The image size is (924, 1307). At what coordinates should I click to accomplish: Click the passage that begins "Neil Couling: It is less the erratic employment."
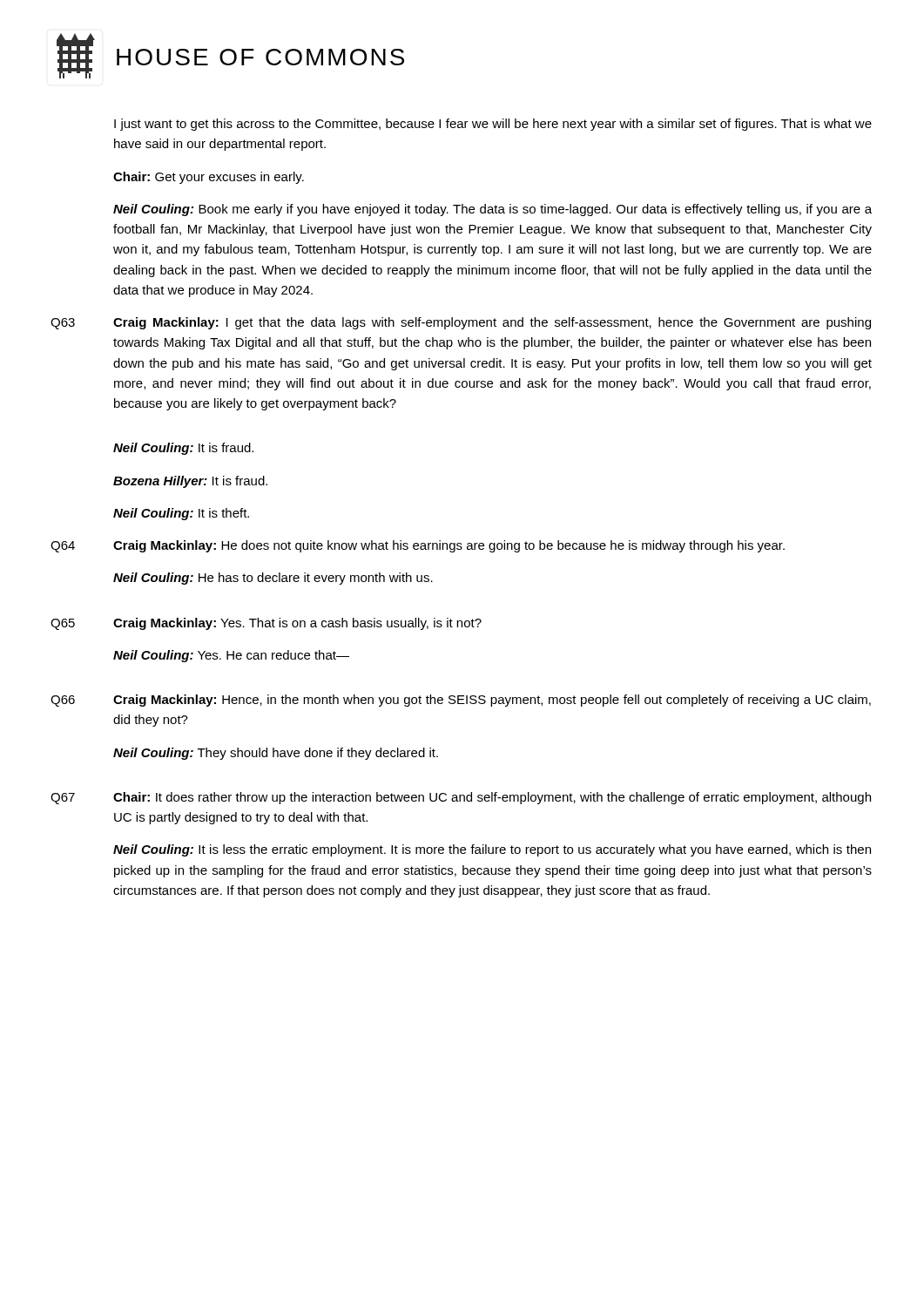[492, 870]
